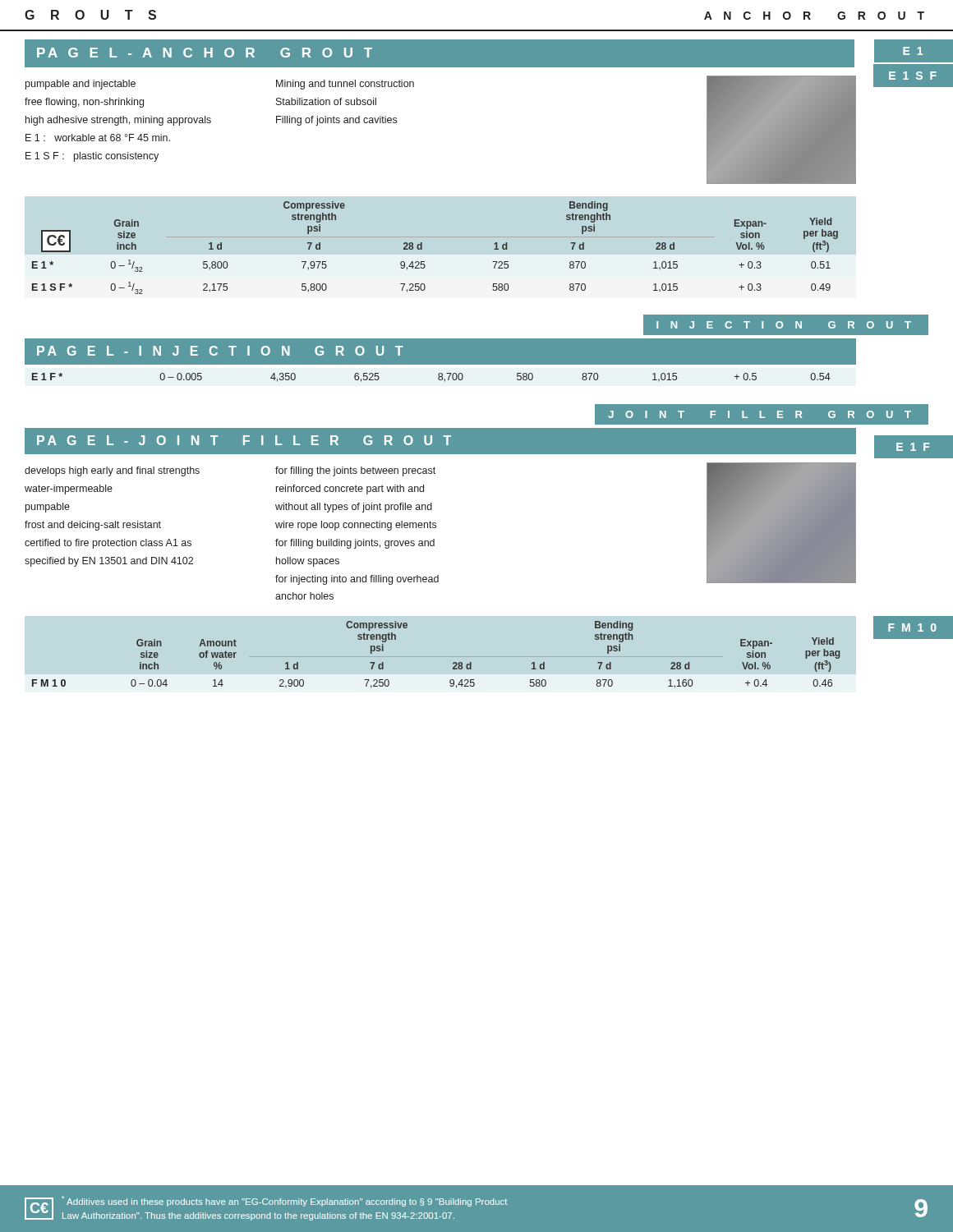Point to the element starting "Mining and tunnel"

pos(345,102)
